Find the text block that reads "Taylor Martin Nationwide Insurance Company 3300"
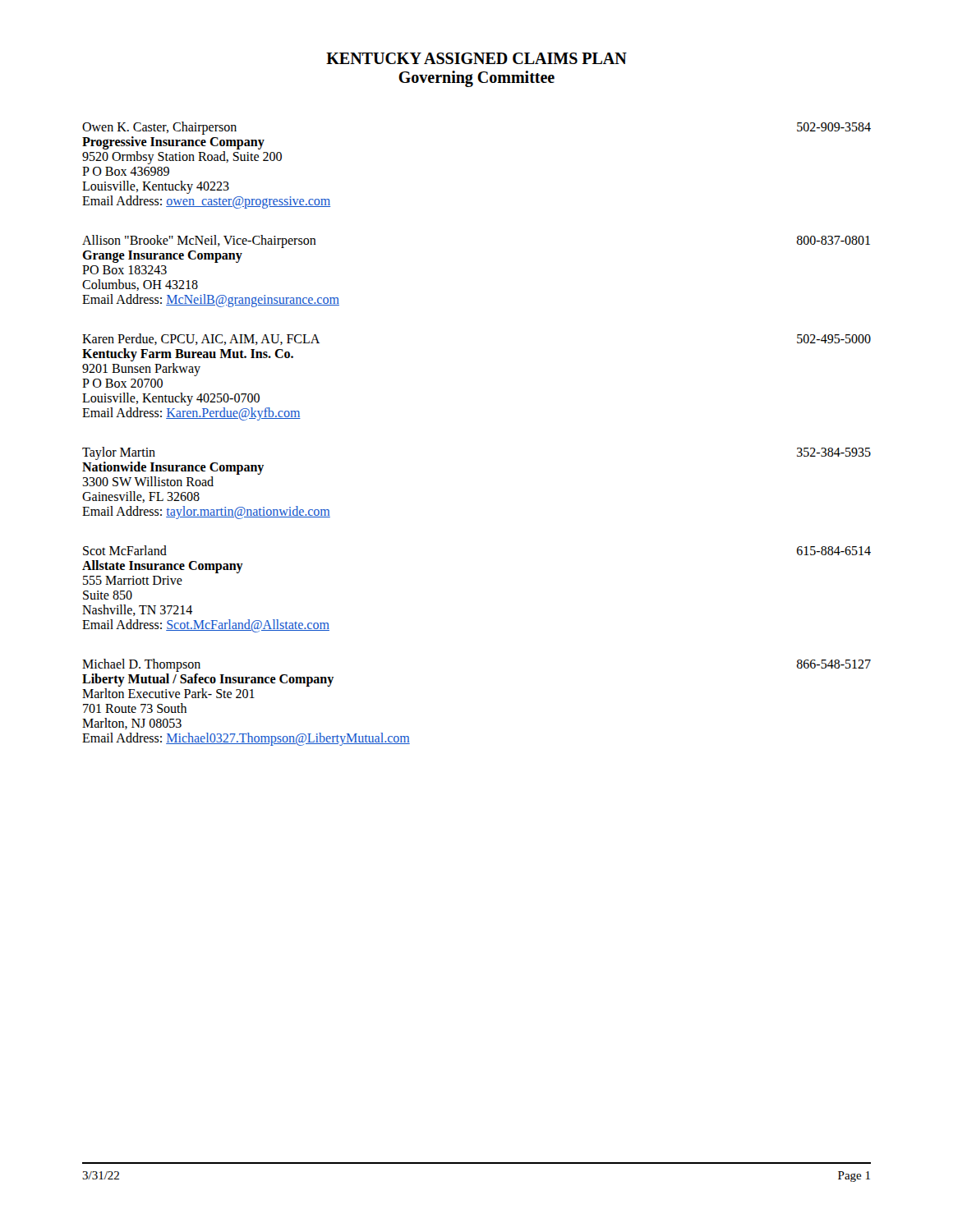Viewport: 953px width, 1232px height. pyautogui.click(x=111, y=453)
